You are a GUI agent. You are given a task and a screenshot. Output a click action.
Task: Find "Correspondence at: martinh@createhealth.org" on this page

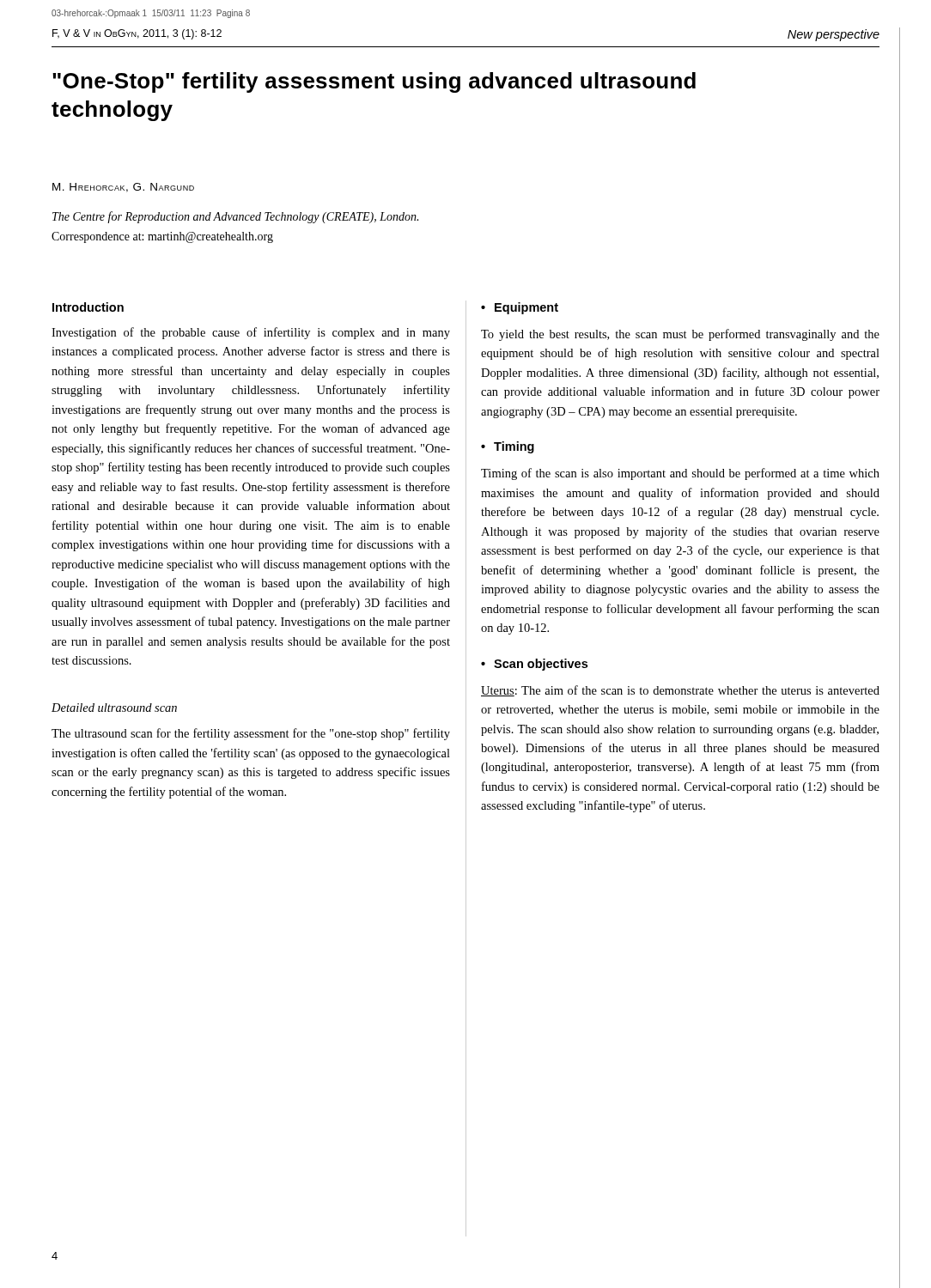(x=162, y=237)
